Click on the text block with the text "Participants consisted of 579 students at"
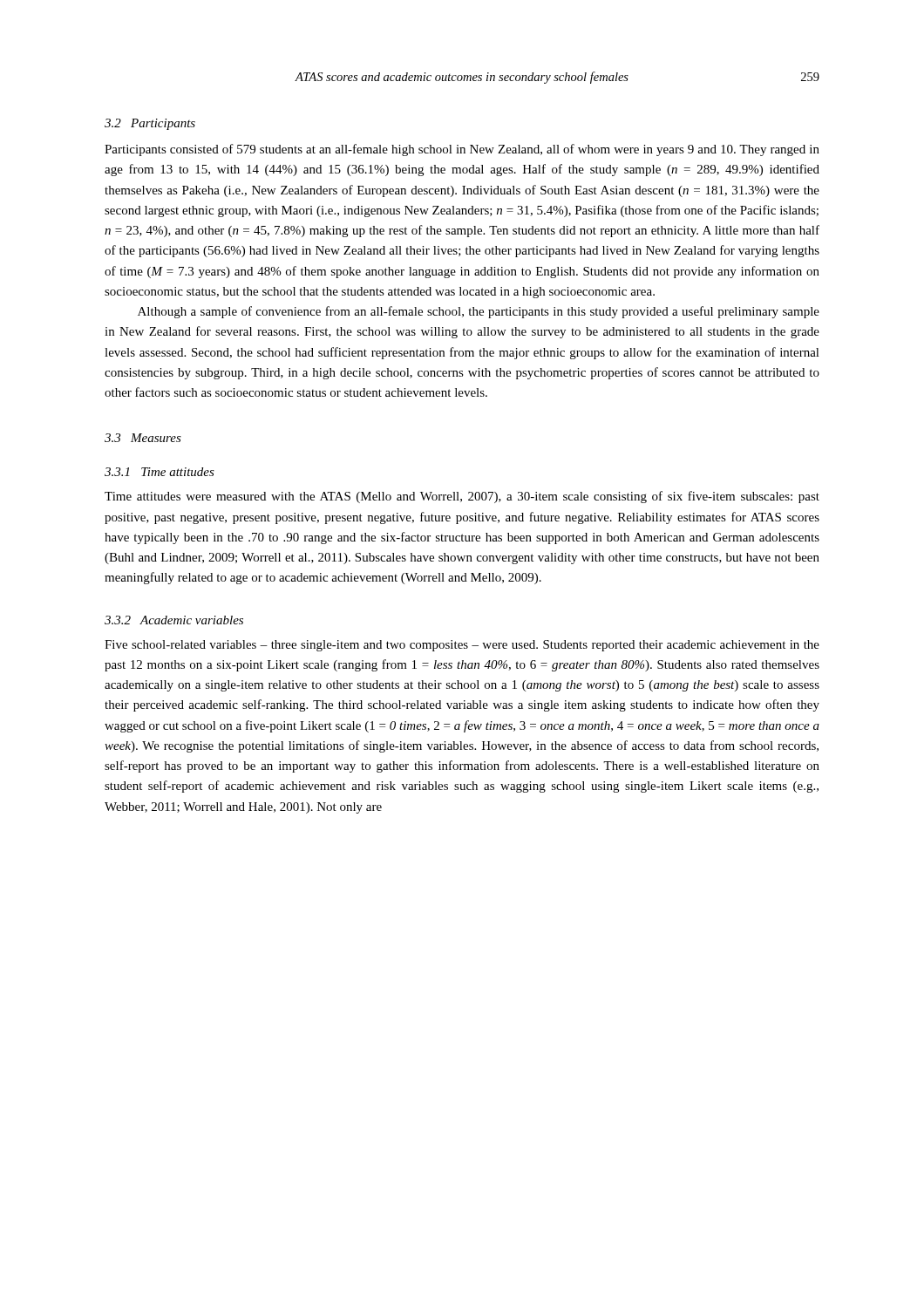Viewport: 924px width, 1308px height. pos(462,221)
